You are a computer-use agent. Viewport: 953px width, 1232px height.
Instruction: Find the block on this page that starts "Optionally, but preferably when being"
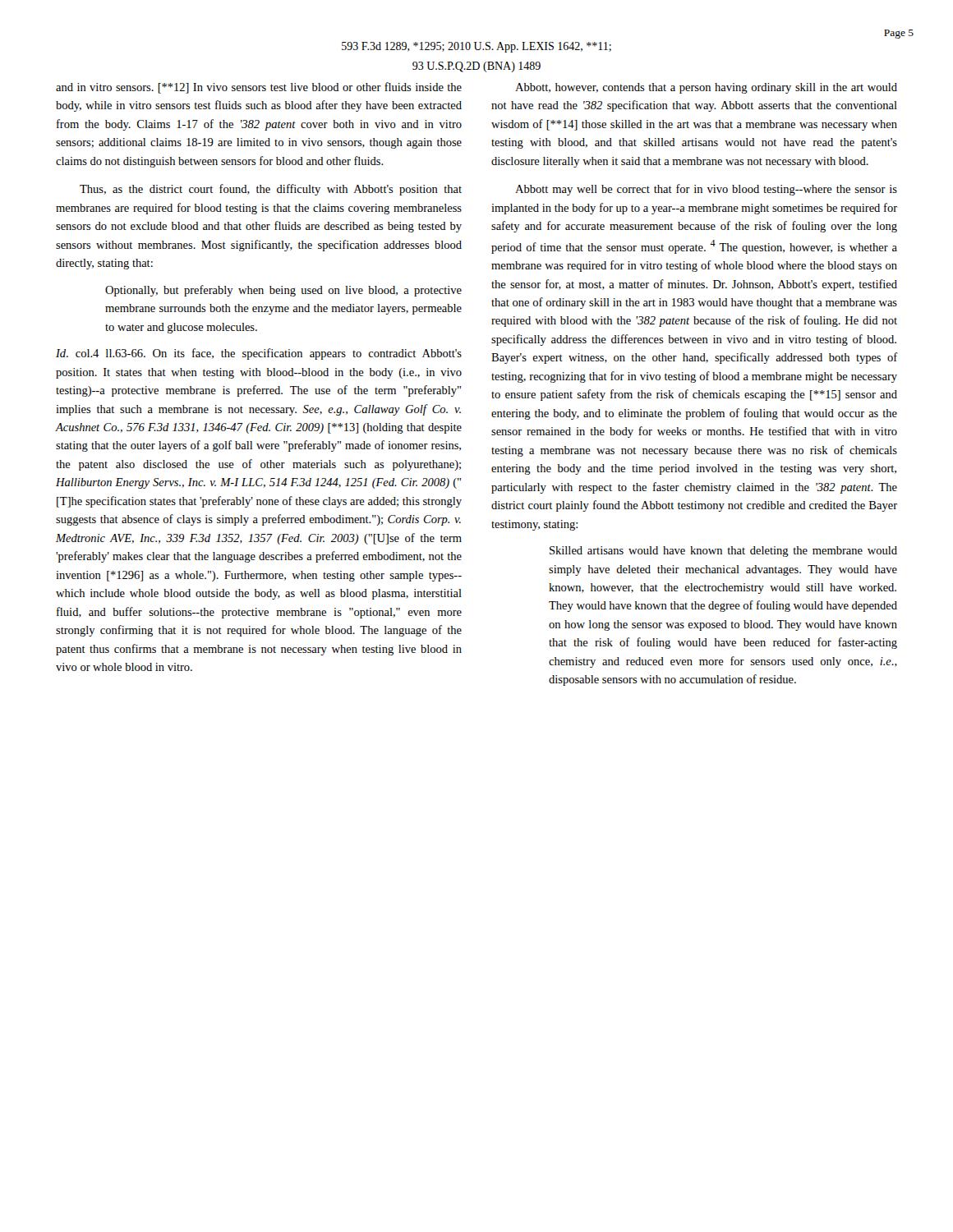coord(283,308)
